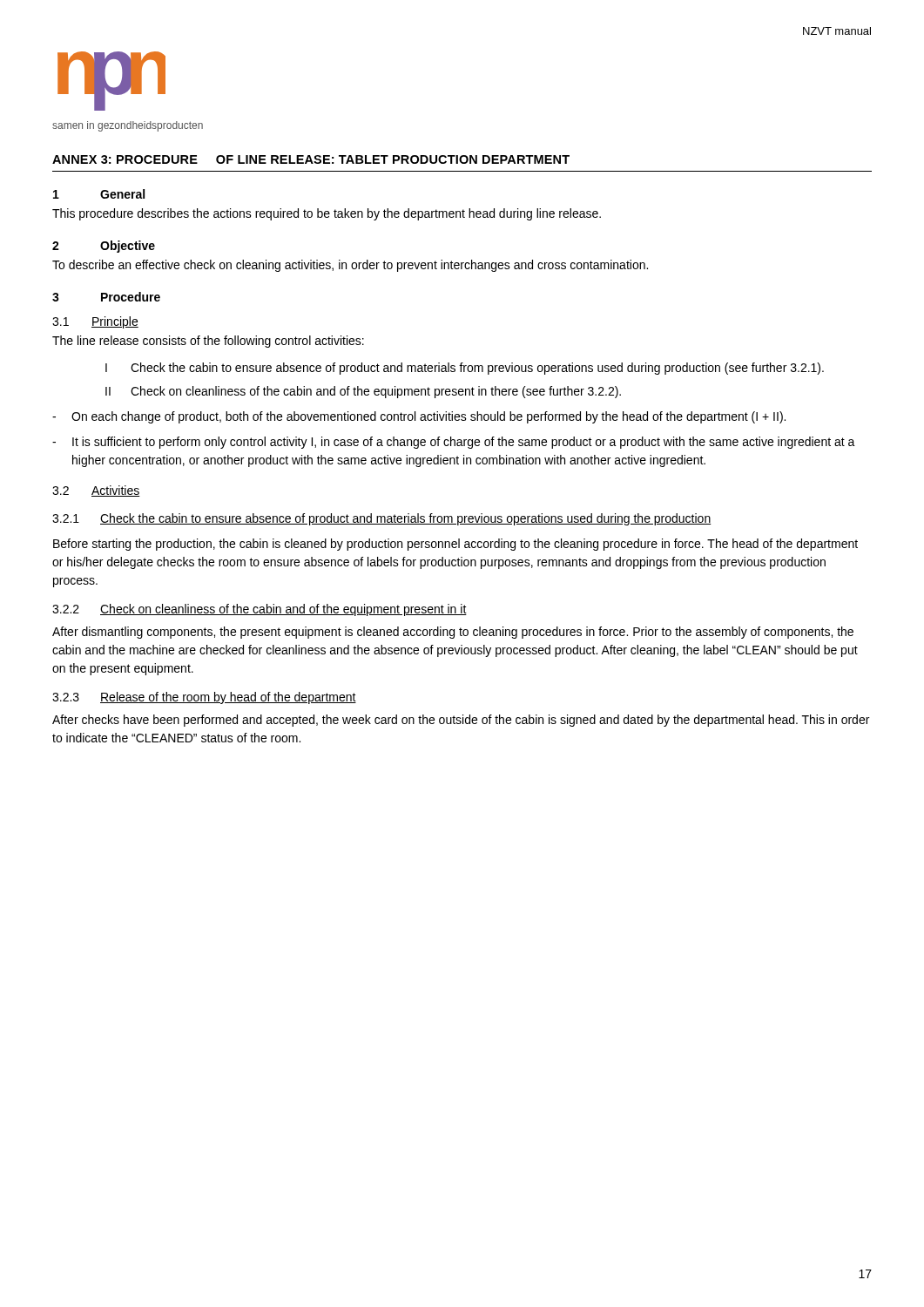This screenshot has width=924, height=1307.
Task: Locate the block of text that opens with "This procedure describes the actions required to be"
Action: (327, 213)
